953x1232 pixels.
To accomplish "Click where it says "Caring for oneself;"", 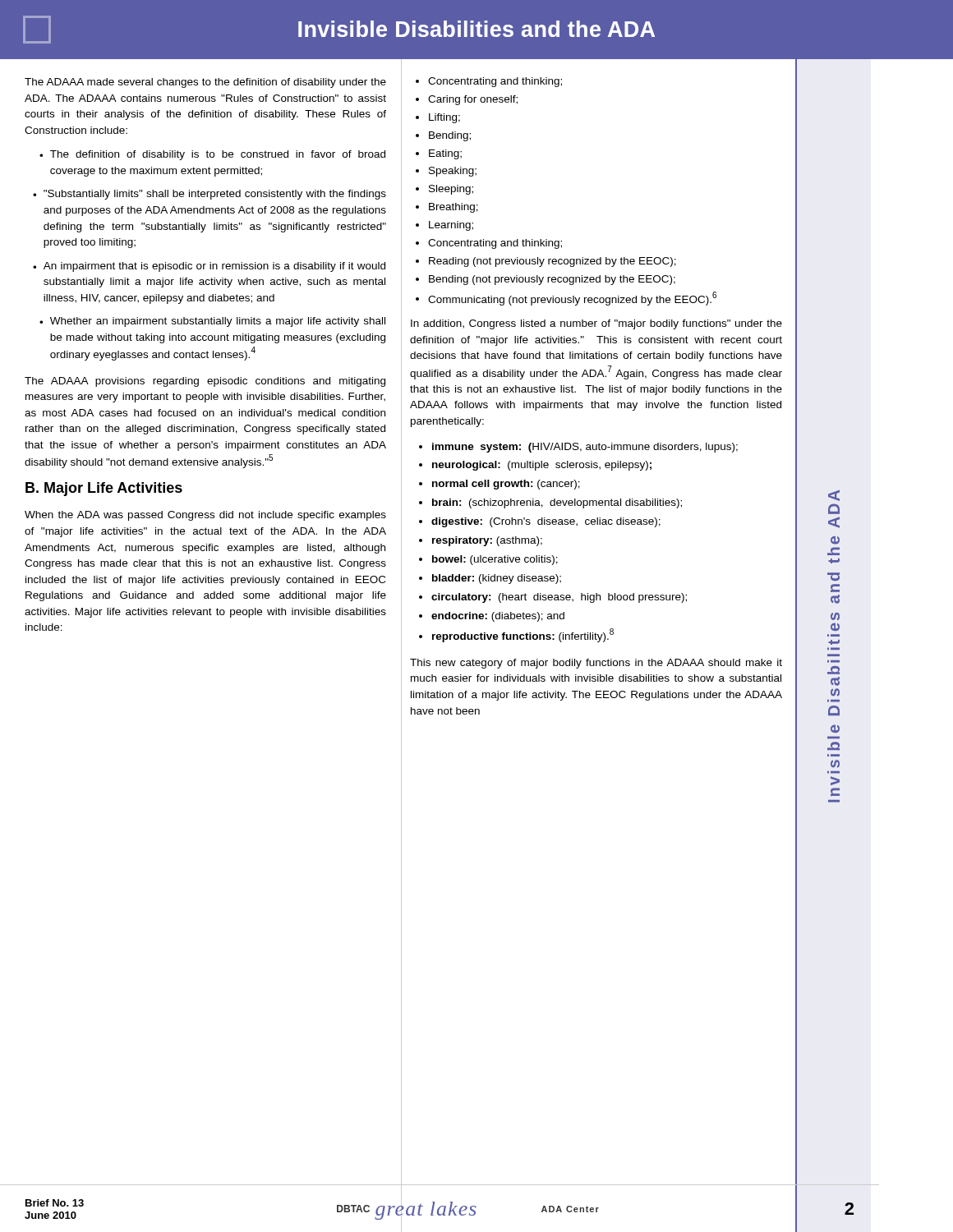I will pos(473,99).
